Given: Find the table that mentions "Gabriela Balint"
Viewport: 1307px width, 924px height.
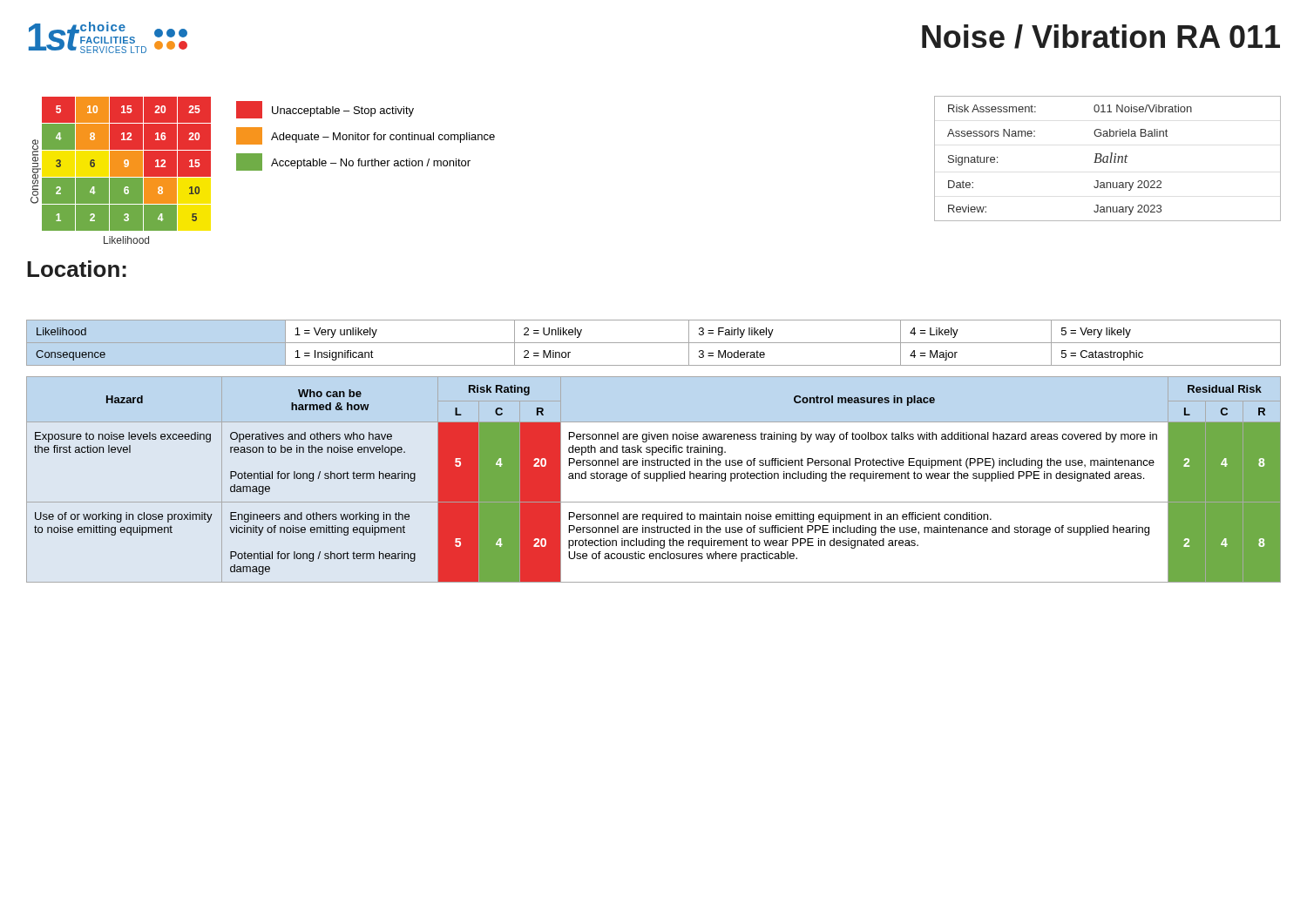Looking at the screenshot, I should click(x=1107, y=159).
